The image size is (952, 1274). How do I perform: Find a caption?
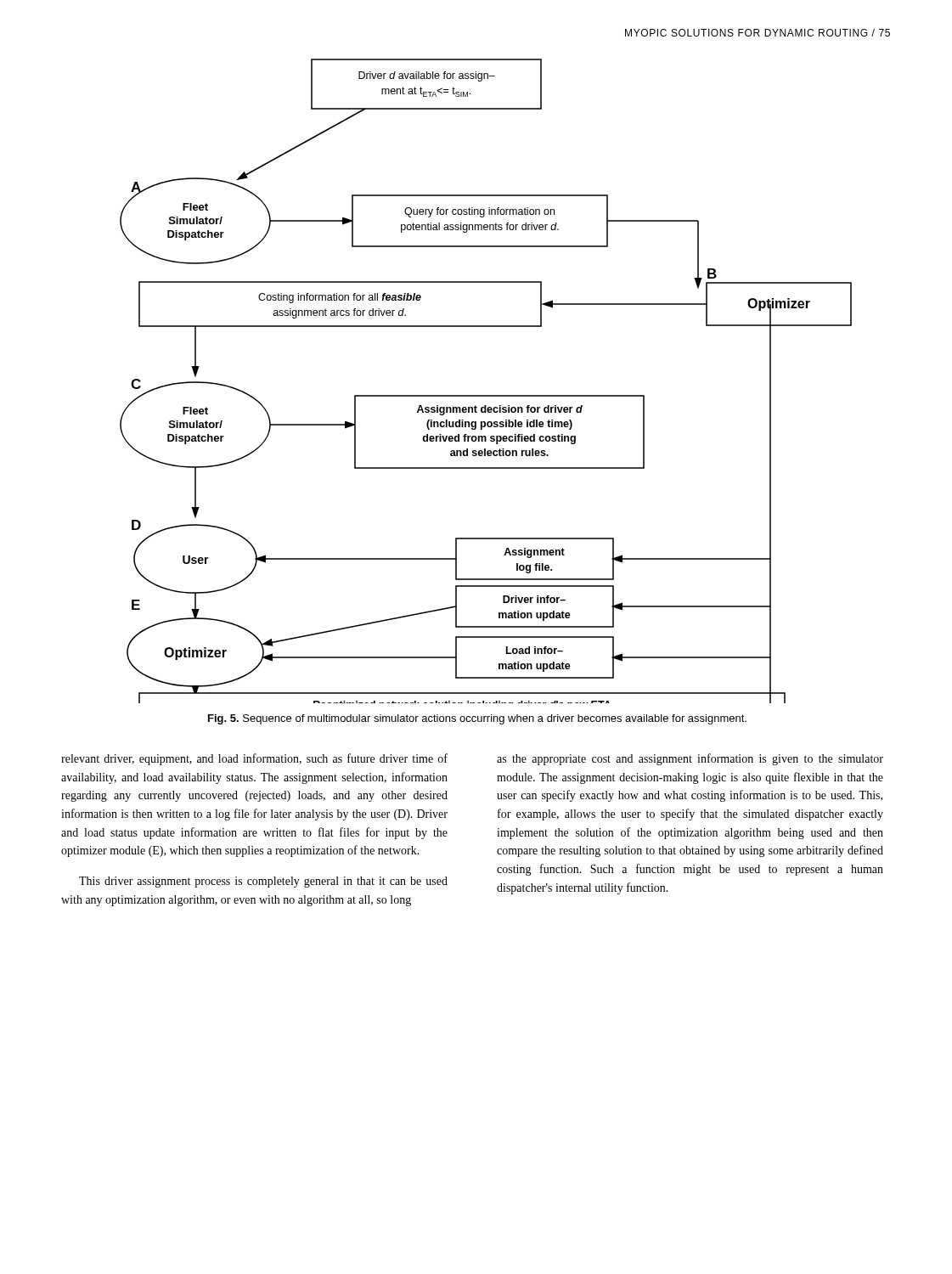(x=477, y=718)
